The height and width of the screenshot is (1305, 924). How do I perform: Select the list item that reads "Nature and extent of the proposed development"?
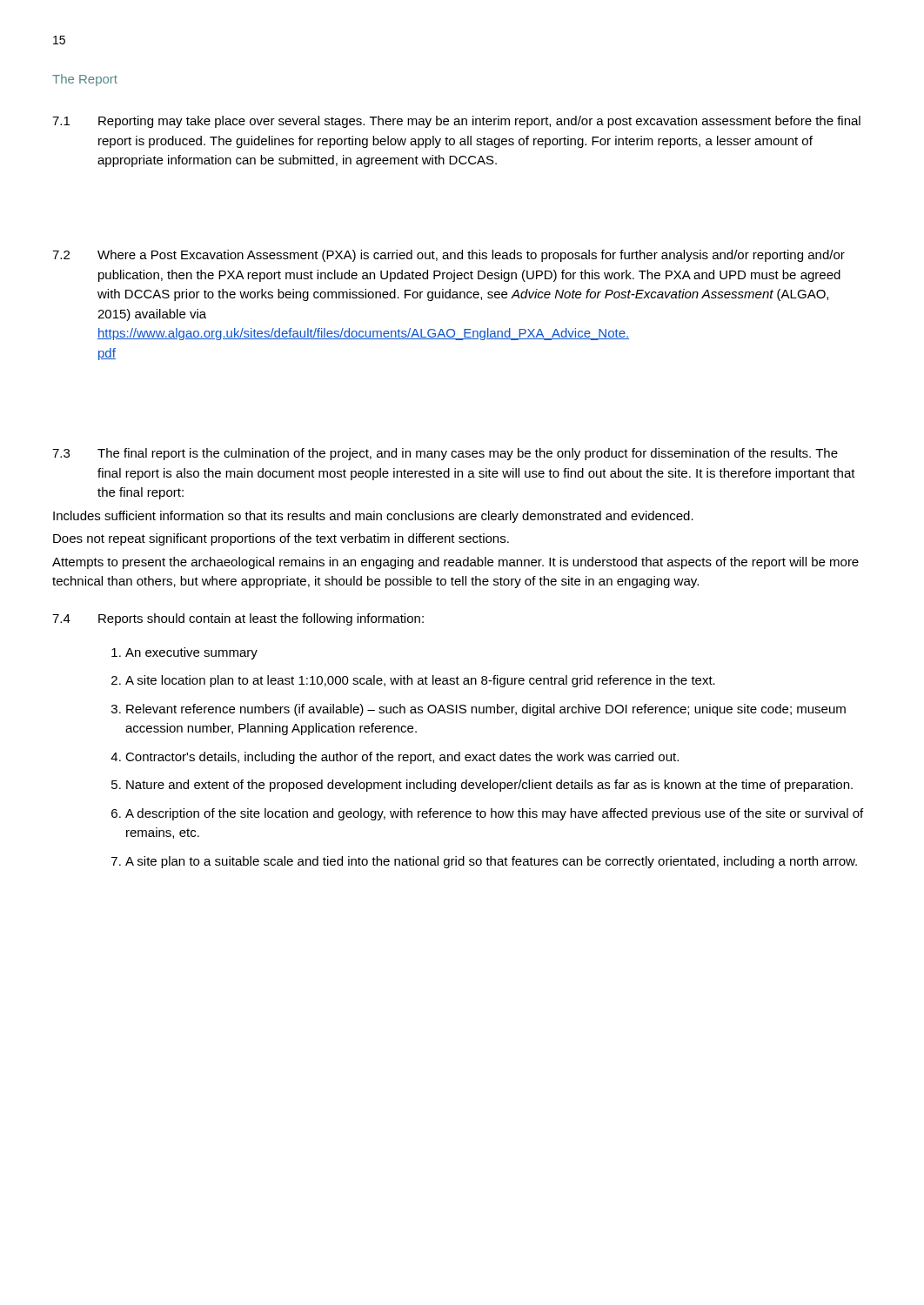[x=489, y=784]
